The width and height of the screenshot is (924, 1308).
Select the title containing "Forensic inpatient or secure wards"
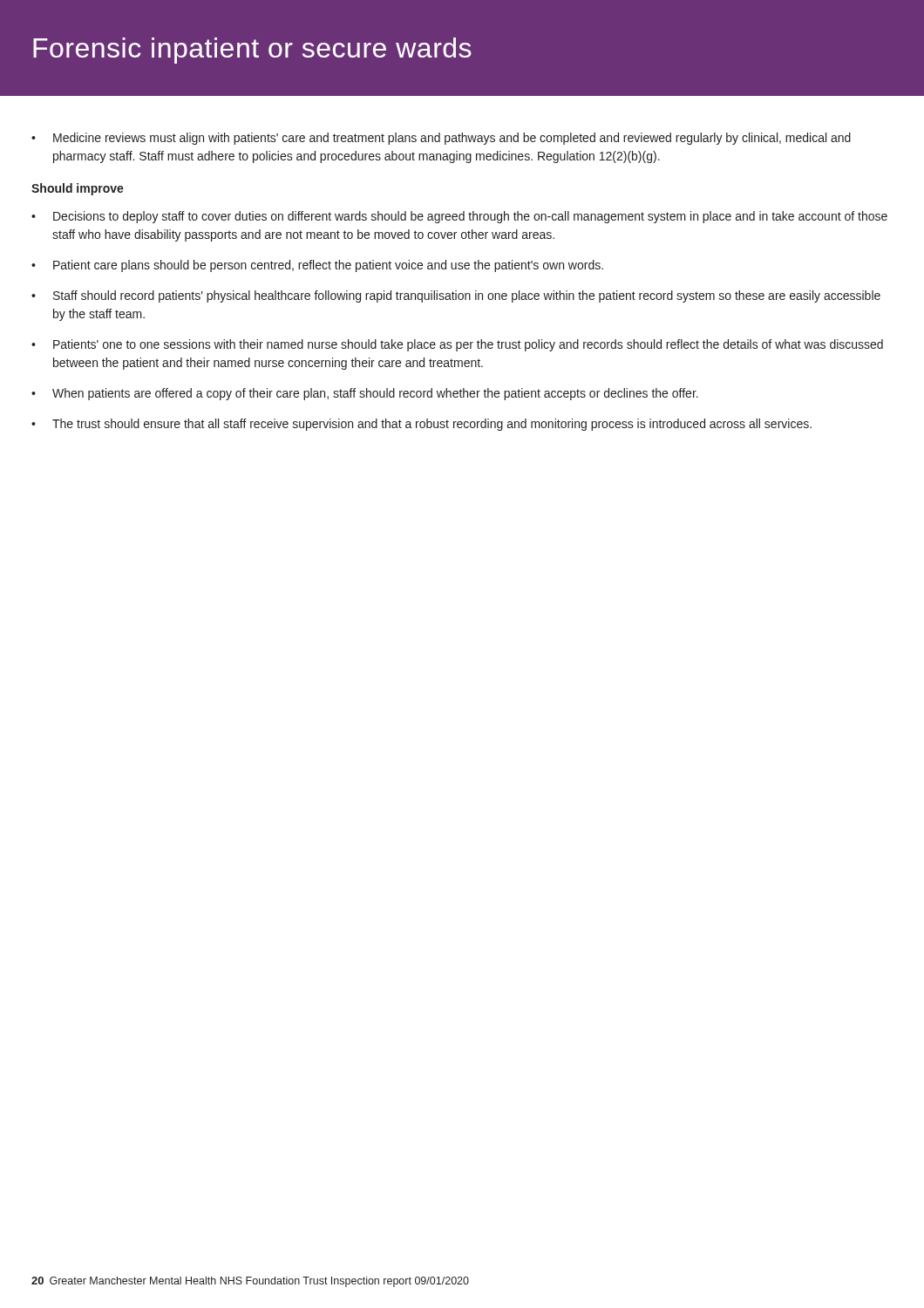click(x=252, y=48)
